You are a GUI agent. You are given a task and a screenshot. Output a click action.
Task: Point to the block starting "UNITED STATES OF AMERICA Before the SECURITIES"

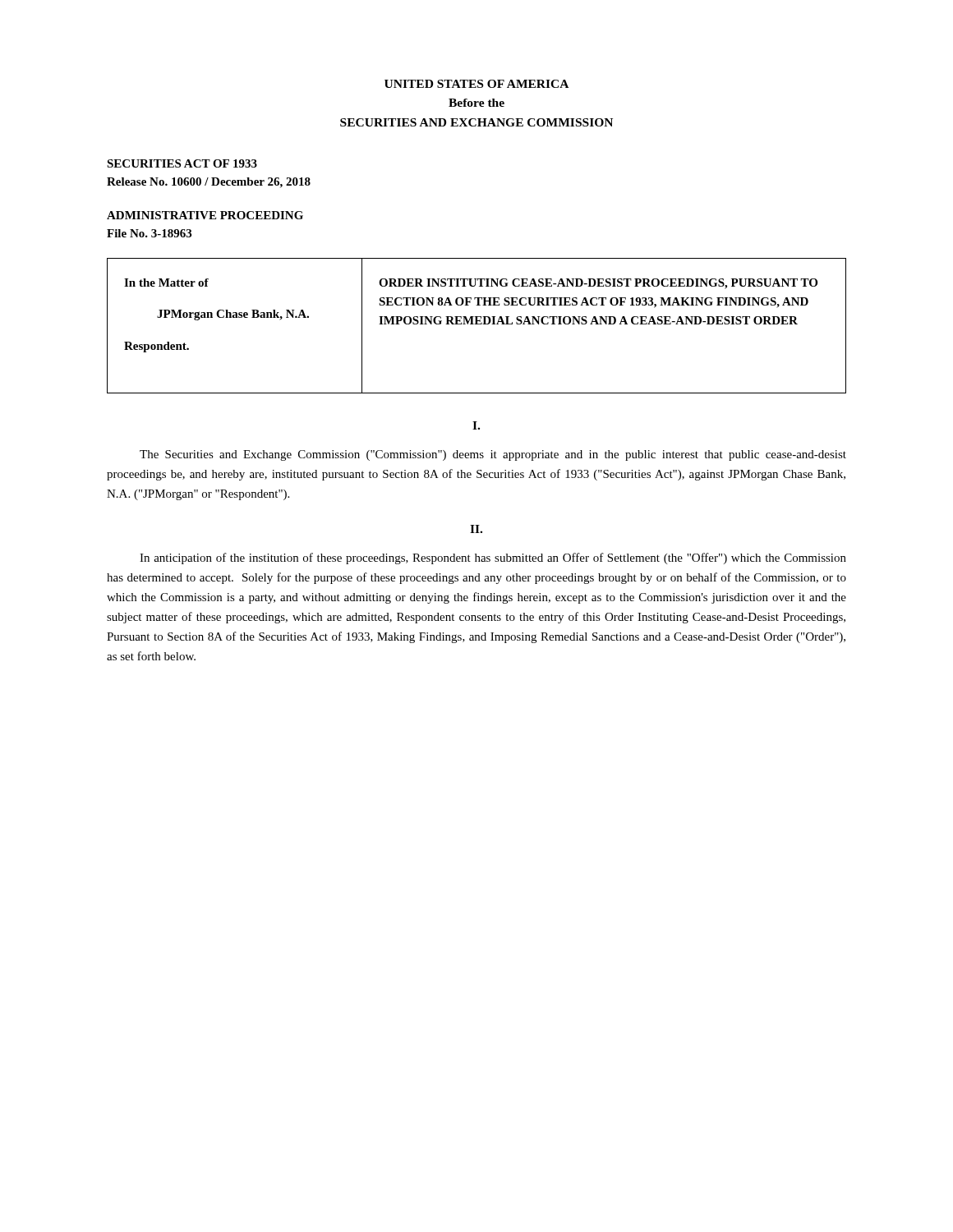[476, 103]
